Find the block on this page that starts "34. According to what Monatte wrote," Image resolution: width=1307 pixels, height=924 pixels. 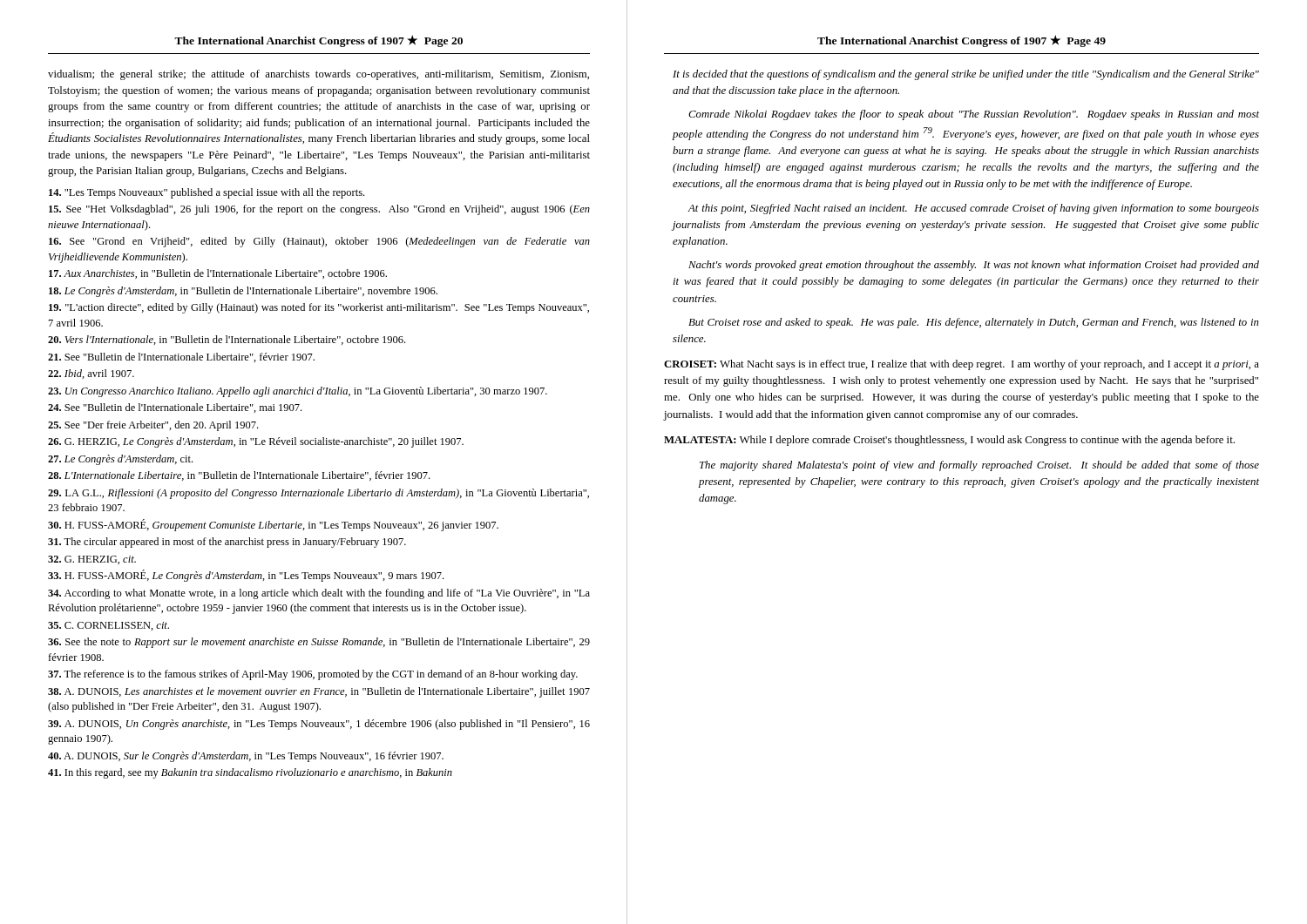pos(319,601)
